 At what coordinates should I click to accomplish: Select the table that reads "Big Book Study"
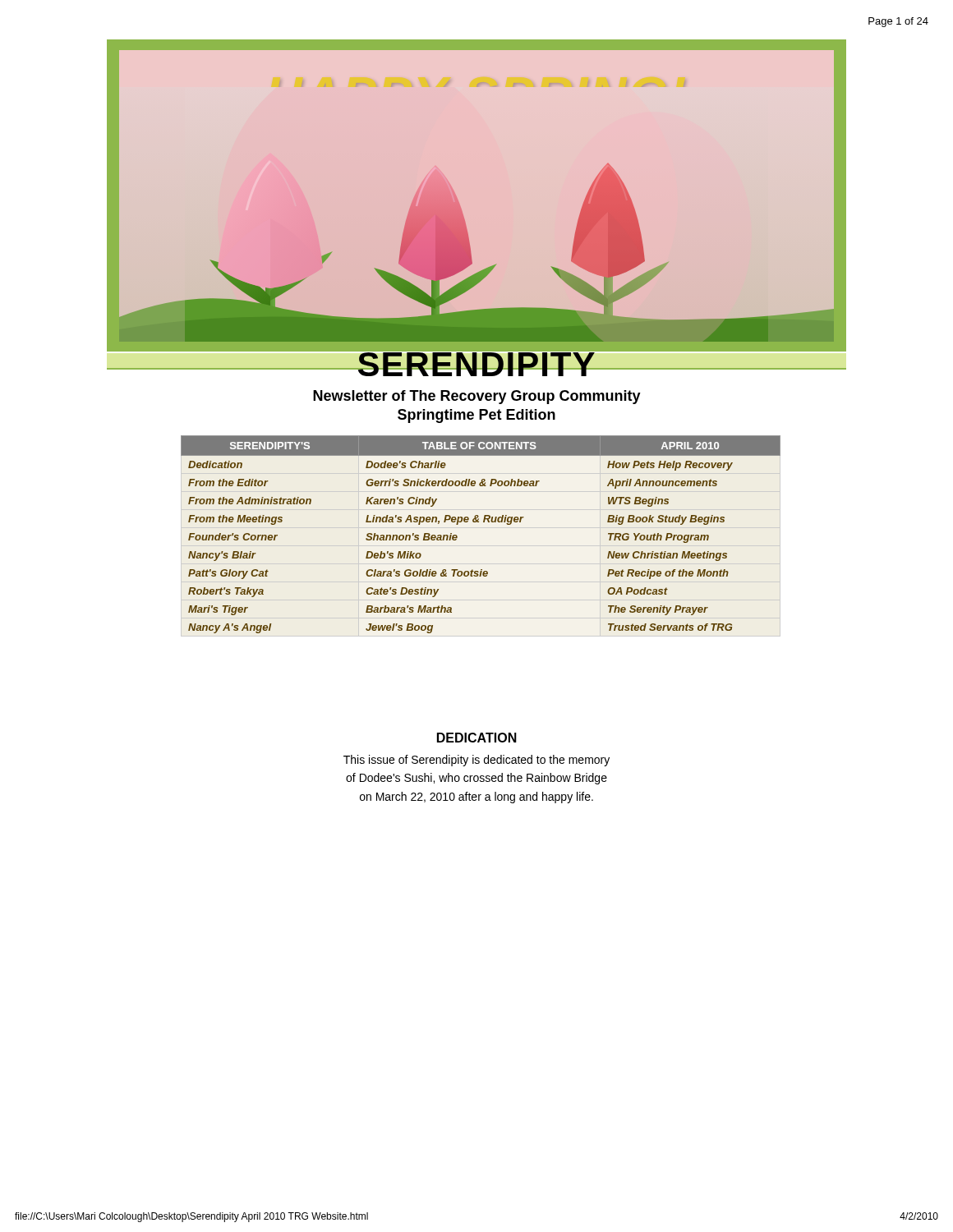click(481, 536)
